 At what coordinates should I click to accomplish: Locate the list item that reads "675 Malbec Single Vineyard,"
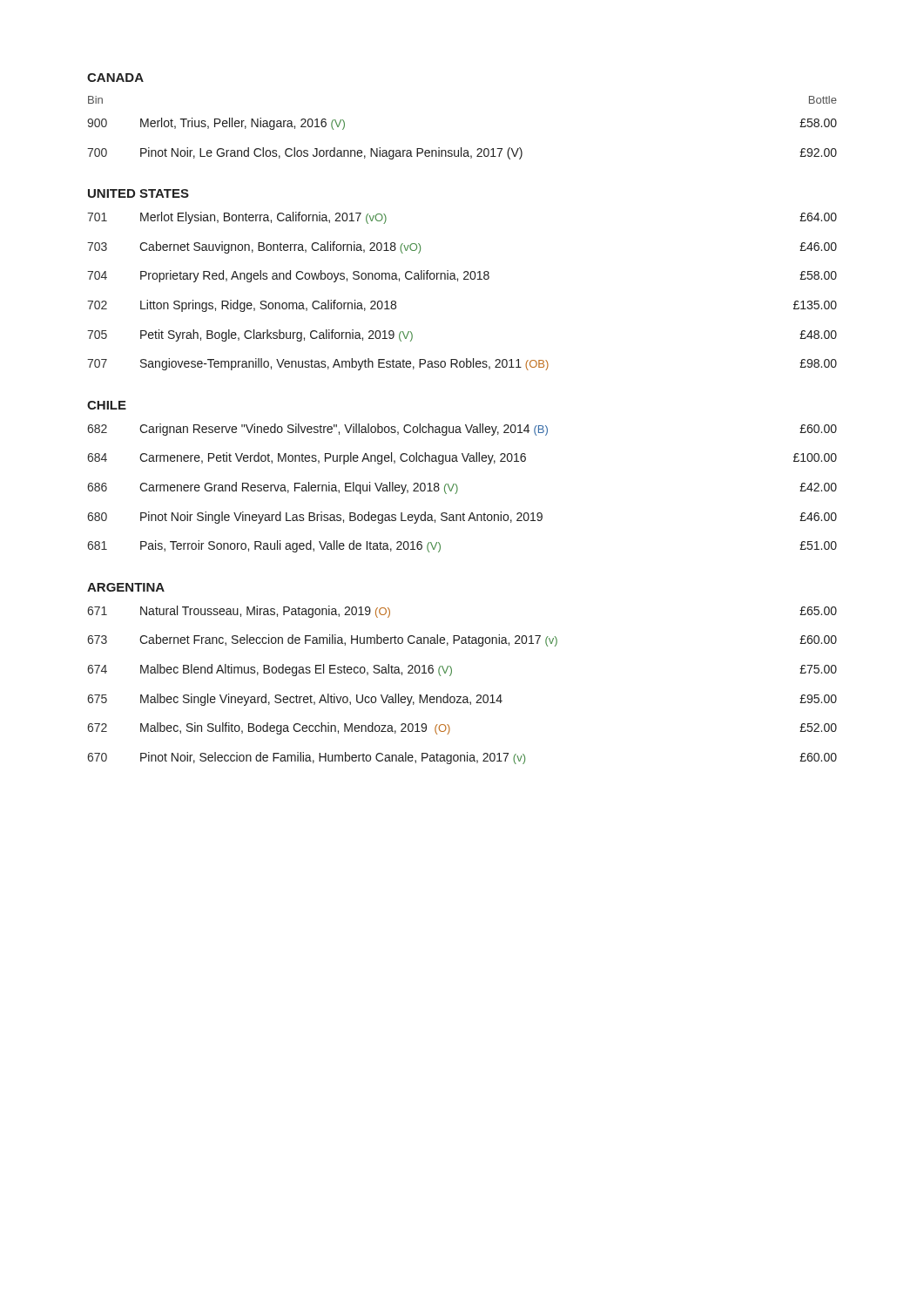point(462,699)
